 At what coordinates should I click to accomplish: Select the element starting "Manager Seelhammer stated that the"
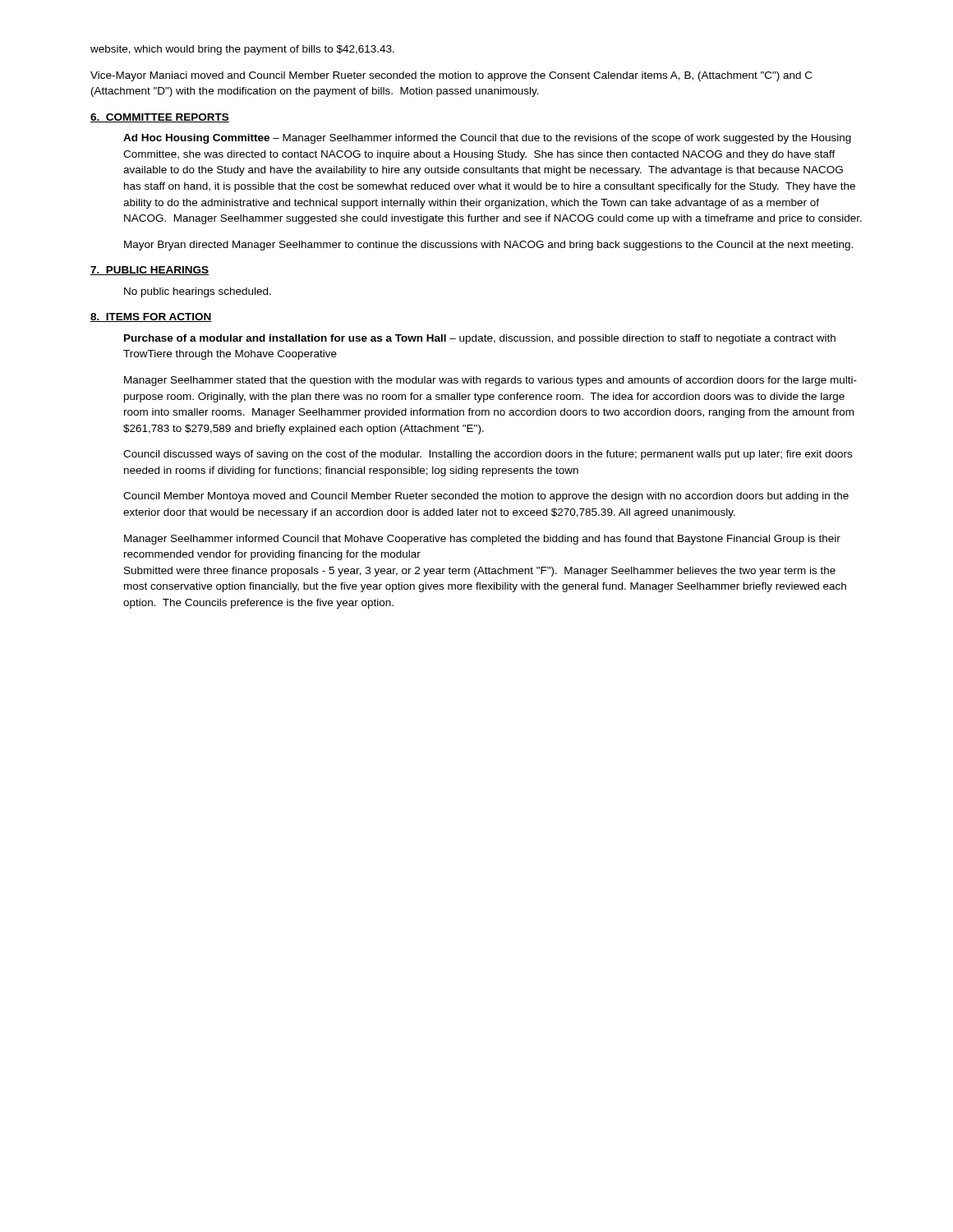490,404
